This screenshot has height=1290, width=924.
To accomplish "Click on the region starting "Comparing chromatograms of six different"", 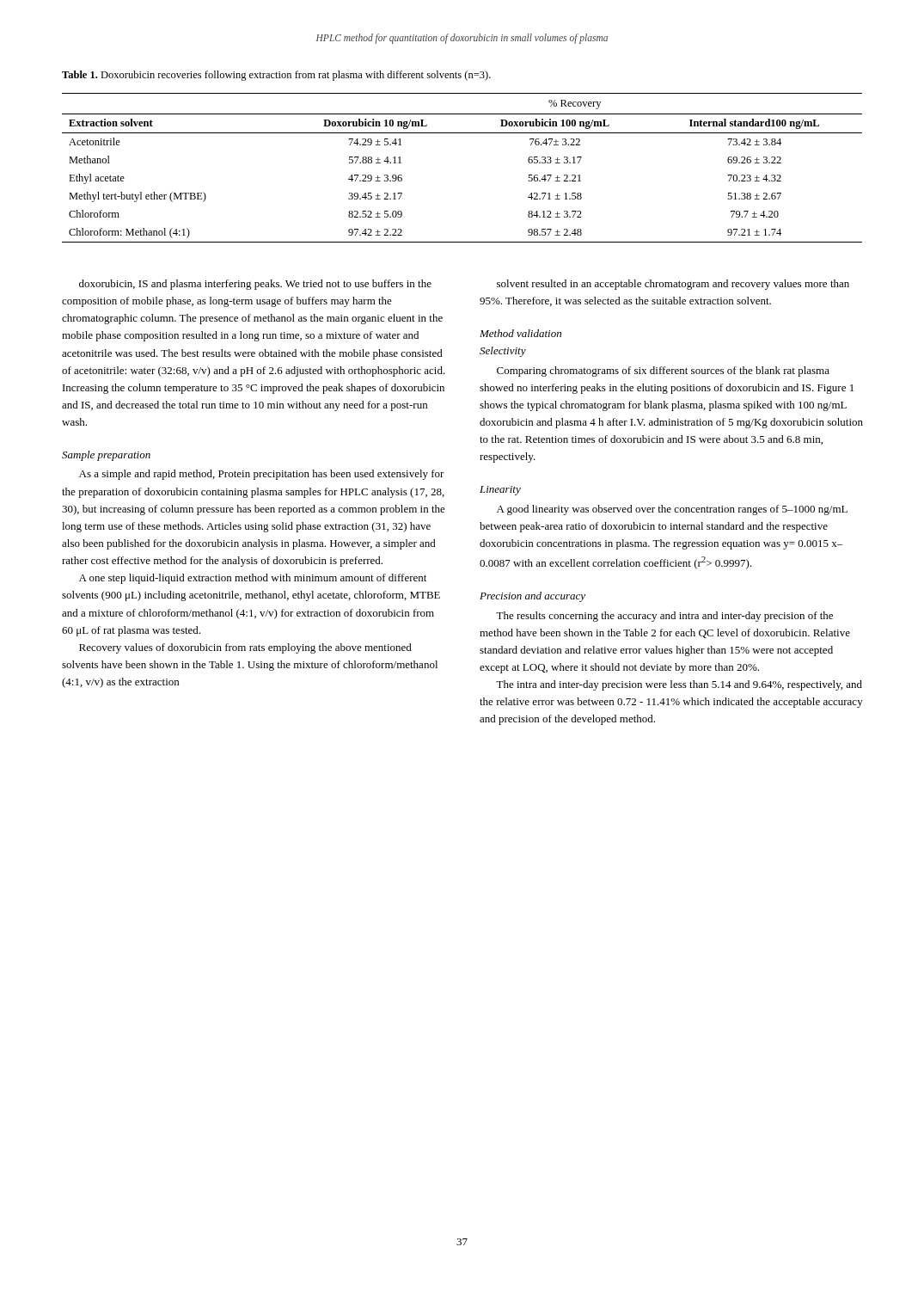I will pos(672,414).
